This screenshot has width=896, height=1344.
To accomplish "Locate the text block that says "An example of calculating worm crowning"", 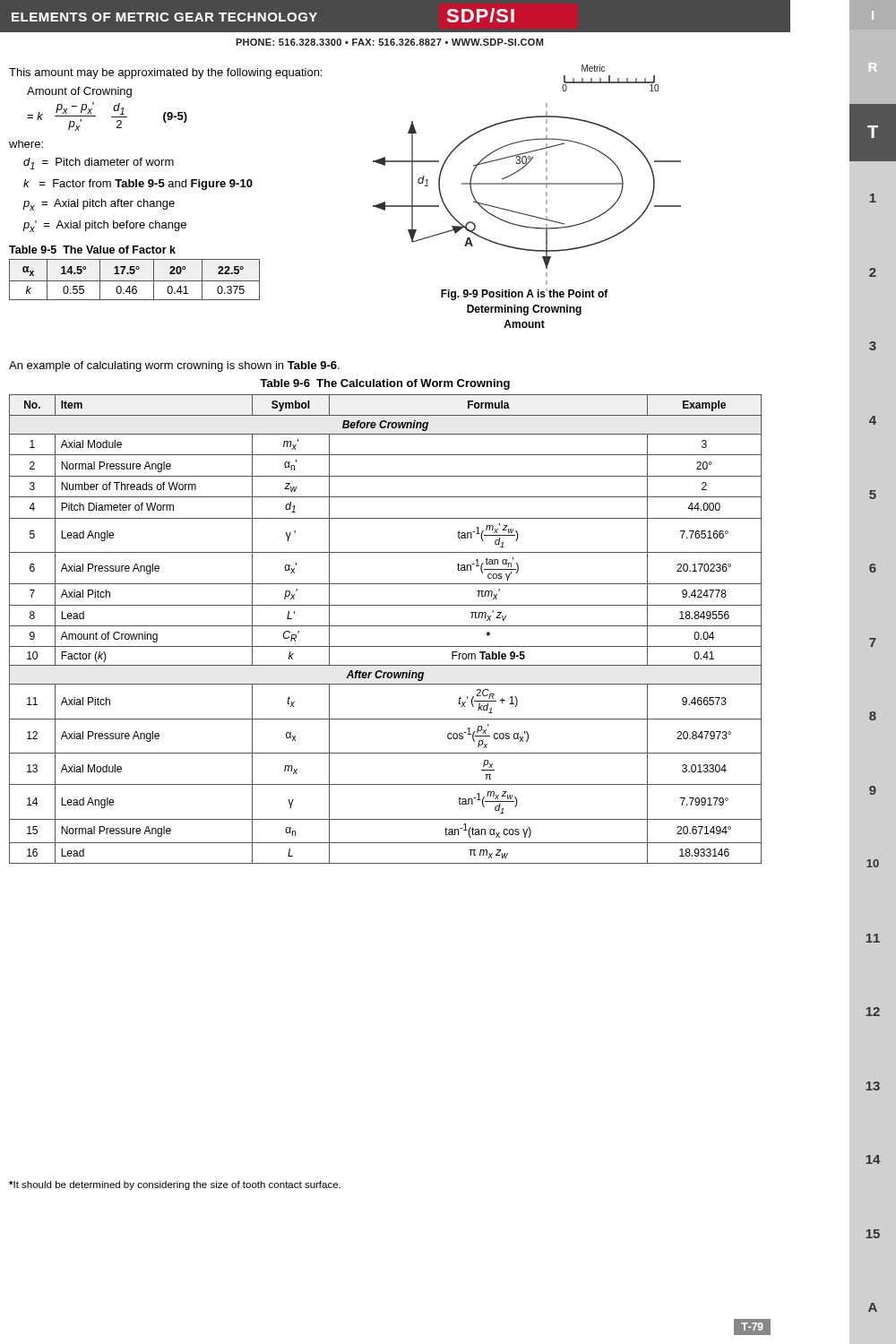I will (175, 365).
